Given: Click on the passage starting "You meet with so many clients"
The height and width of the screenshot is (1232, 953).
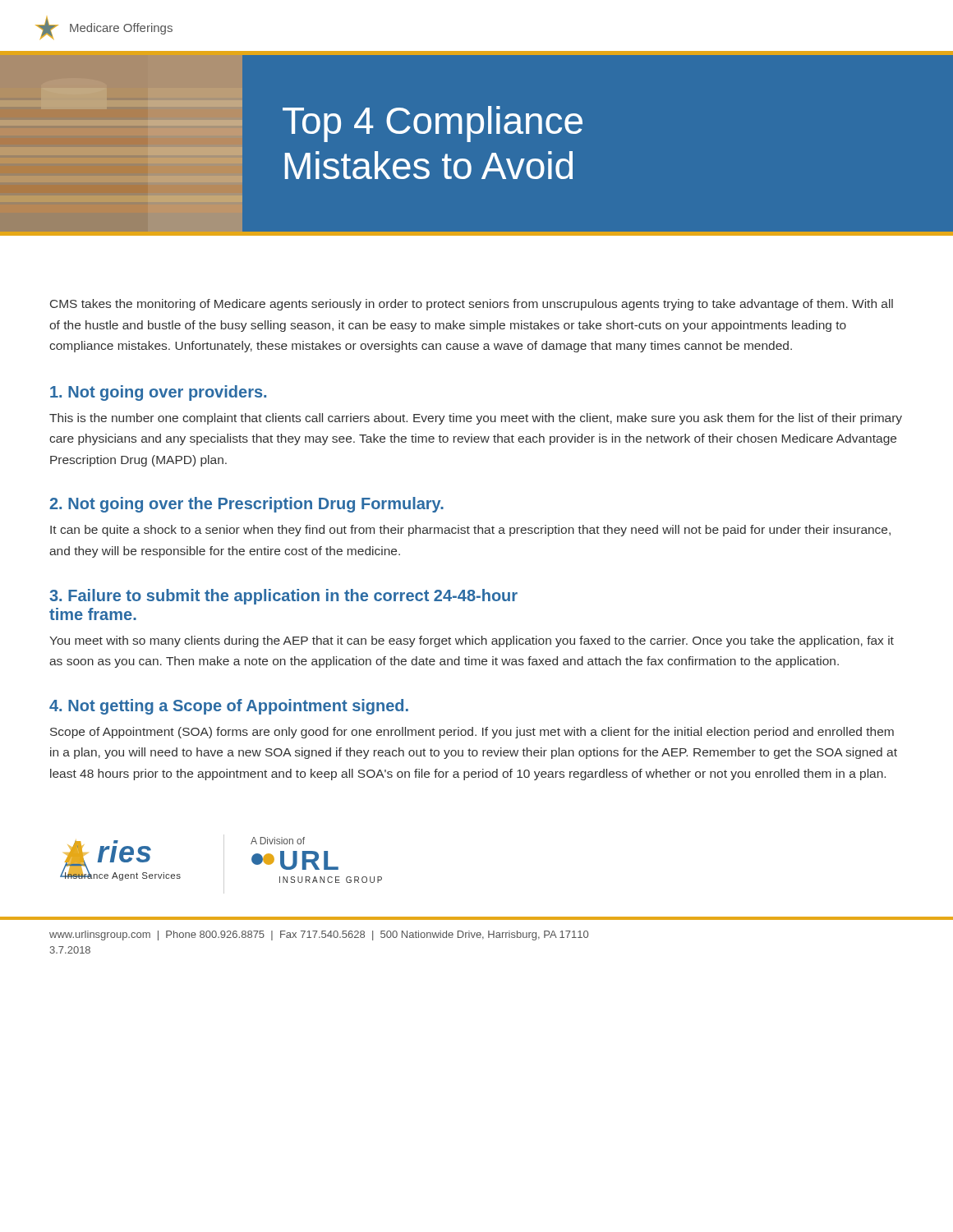Looking at the screenshot, I should tap(472, 650).
